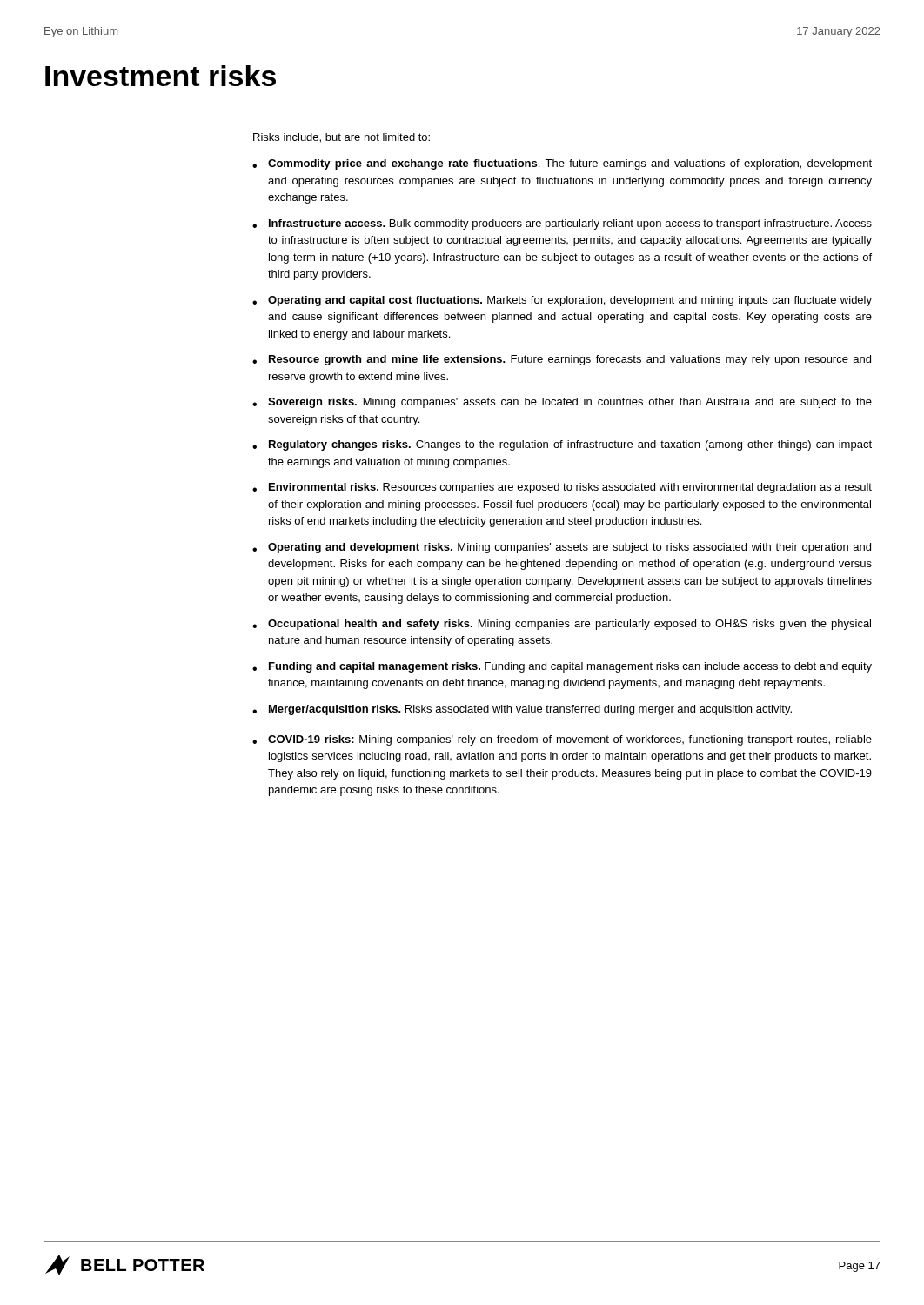Click where it says "Investment risks"
924x1305 pixels.
pos(160,76)
